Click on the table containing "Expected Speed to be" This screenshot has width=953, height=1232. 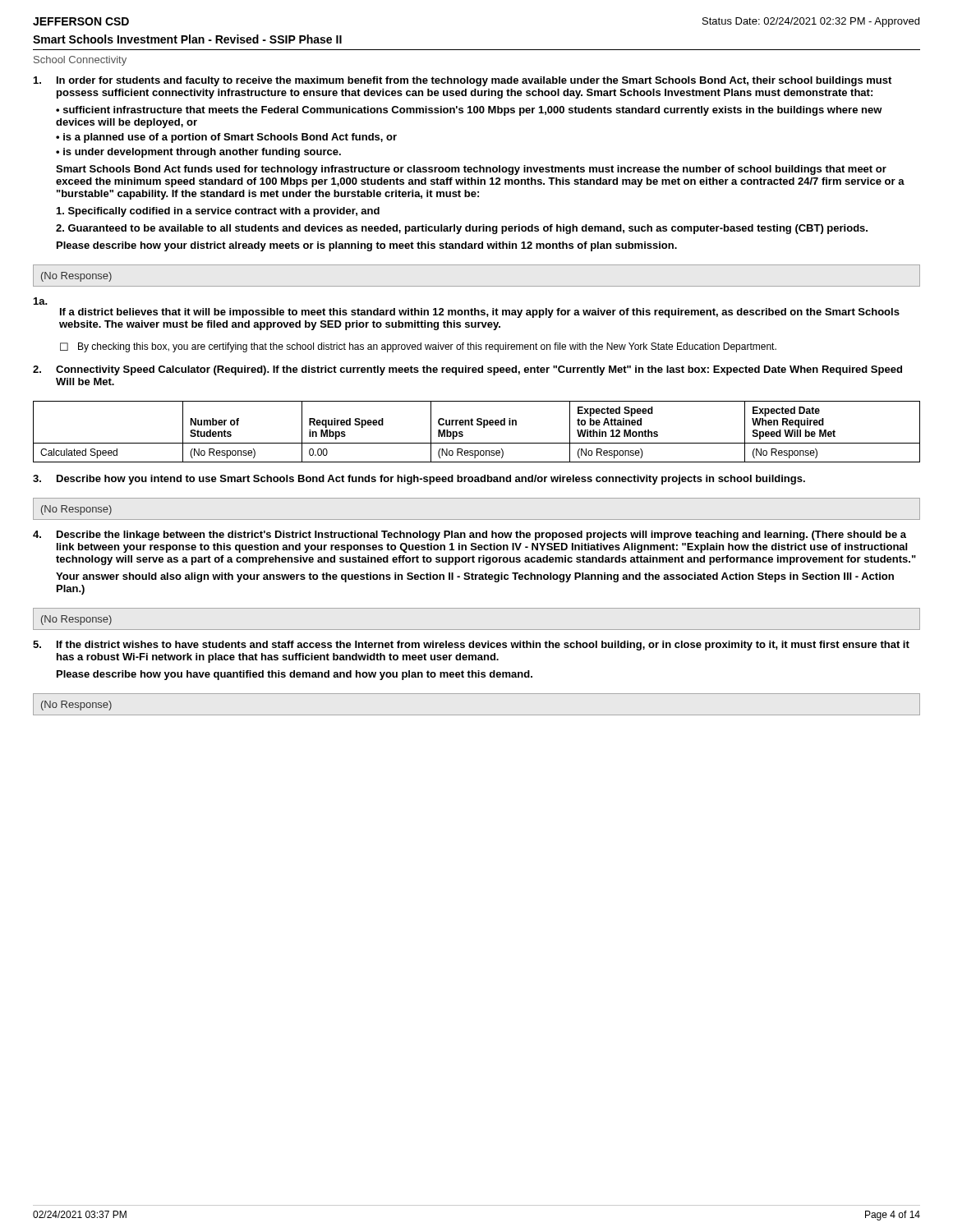click(x=476, y=432)
